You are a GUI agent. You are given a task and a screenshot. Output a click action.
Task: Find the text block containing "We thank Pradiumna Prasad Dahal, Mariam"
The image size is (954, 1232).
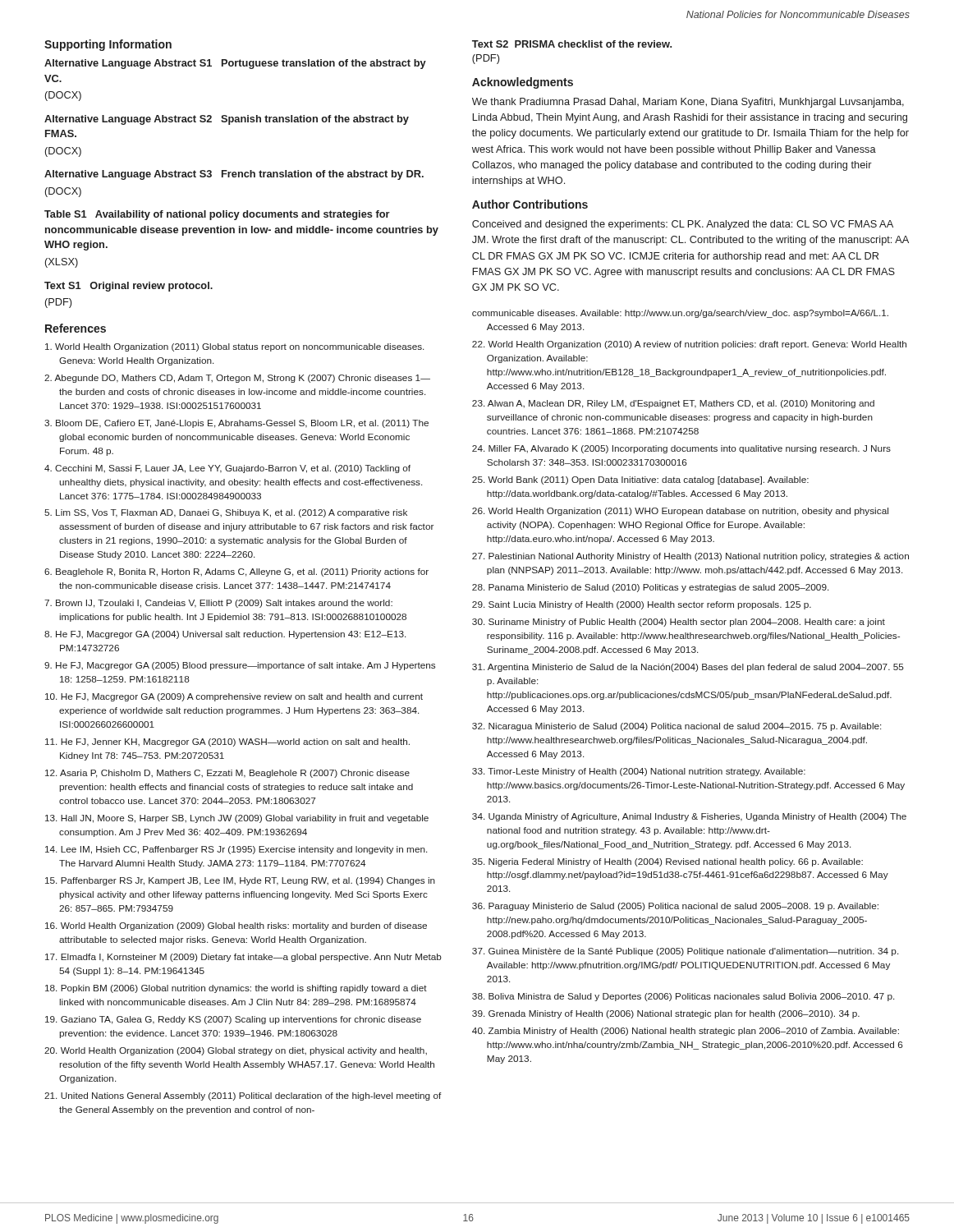coord(690,141)
